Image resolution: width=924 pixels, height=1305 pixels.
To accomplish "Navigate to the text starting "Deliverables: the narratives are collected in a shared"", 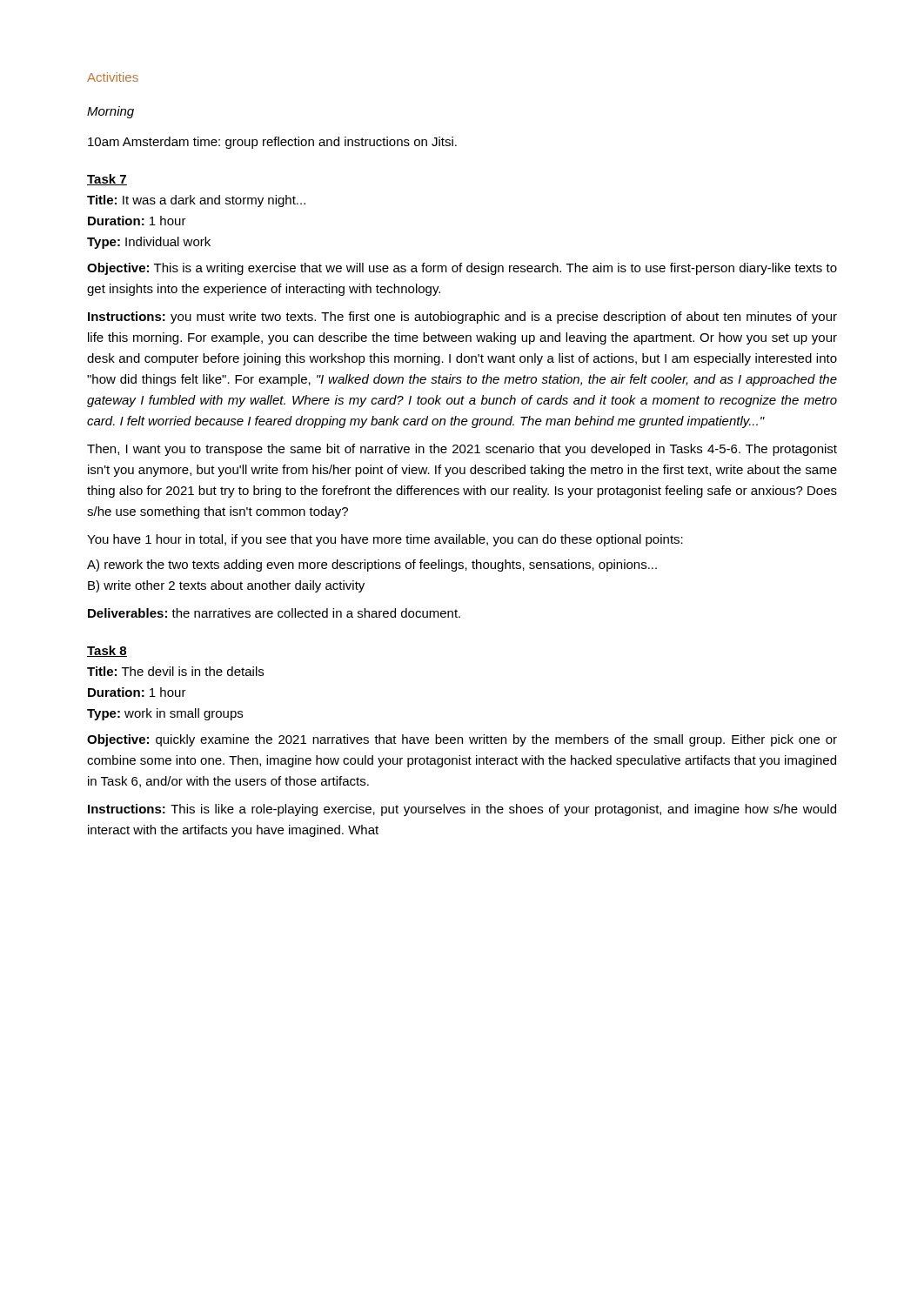I will [x=274, y=613].
